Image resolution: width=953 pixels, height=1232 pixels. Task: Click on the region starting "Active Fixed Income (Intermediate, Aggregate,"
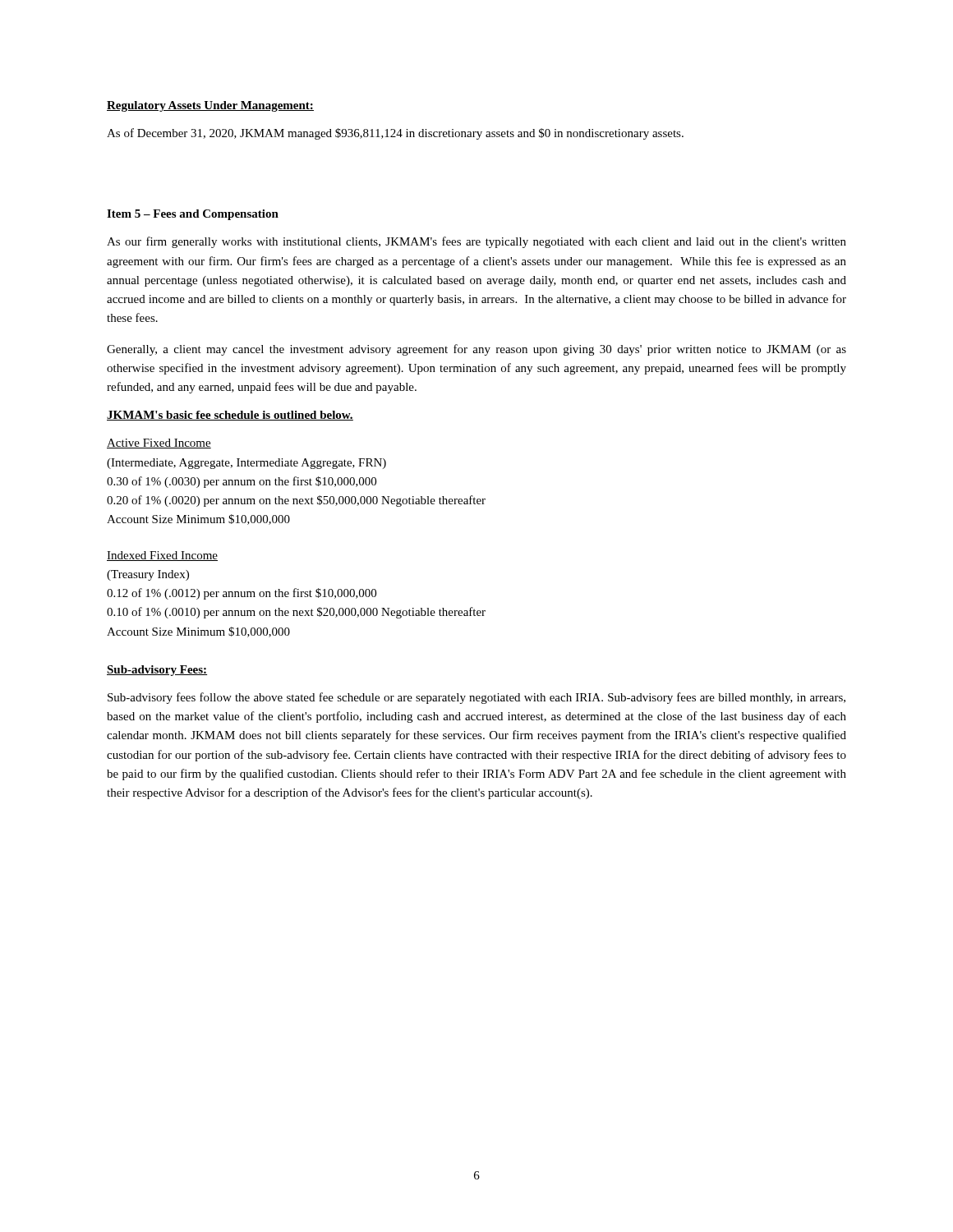pyautogui.click(x=296, y=481)
